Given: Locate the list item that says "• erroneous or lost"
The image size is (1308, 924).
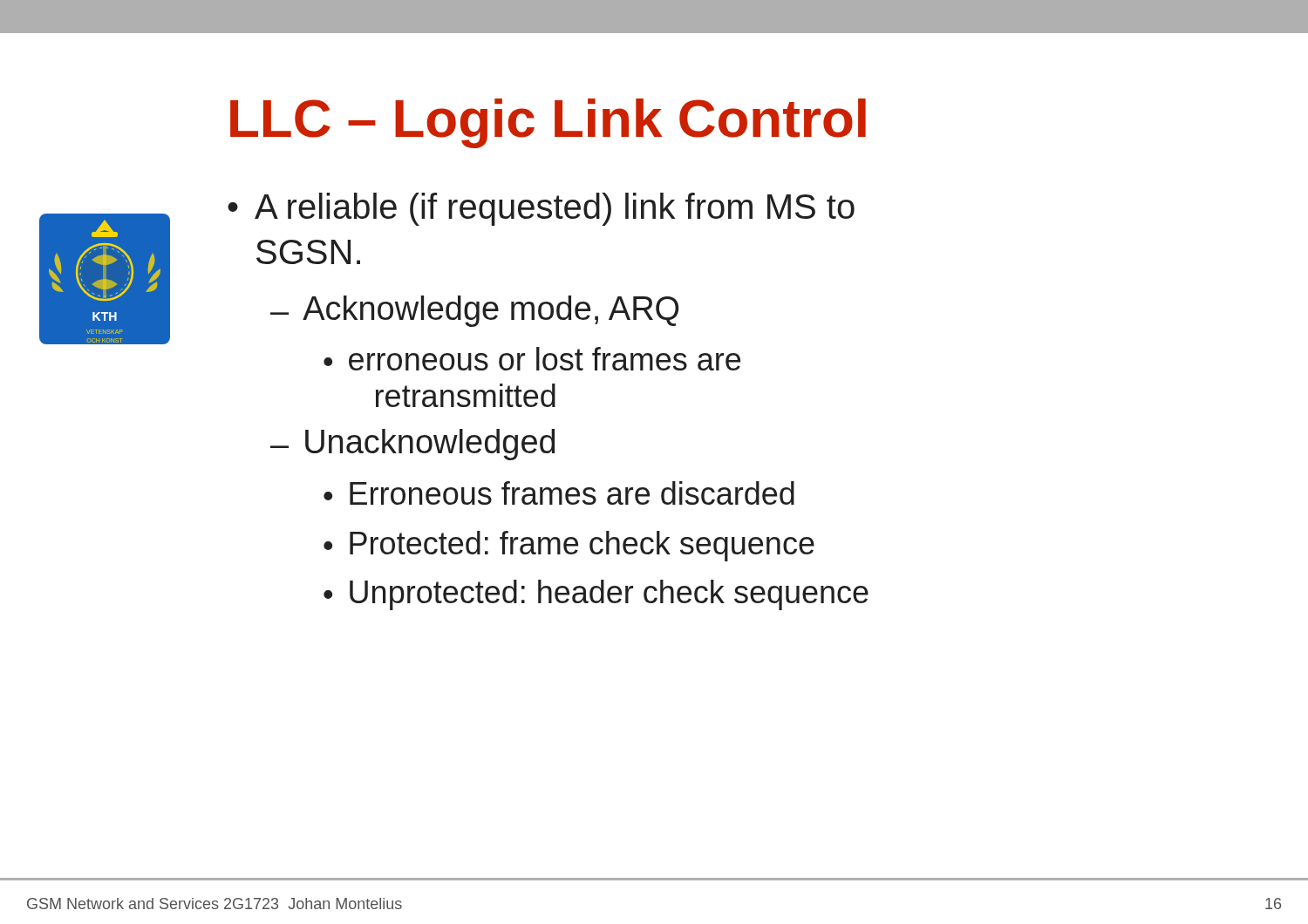Looking at the screenshot, I should point(532,379).
